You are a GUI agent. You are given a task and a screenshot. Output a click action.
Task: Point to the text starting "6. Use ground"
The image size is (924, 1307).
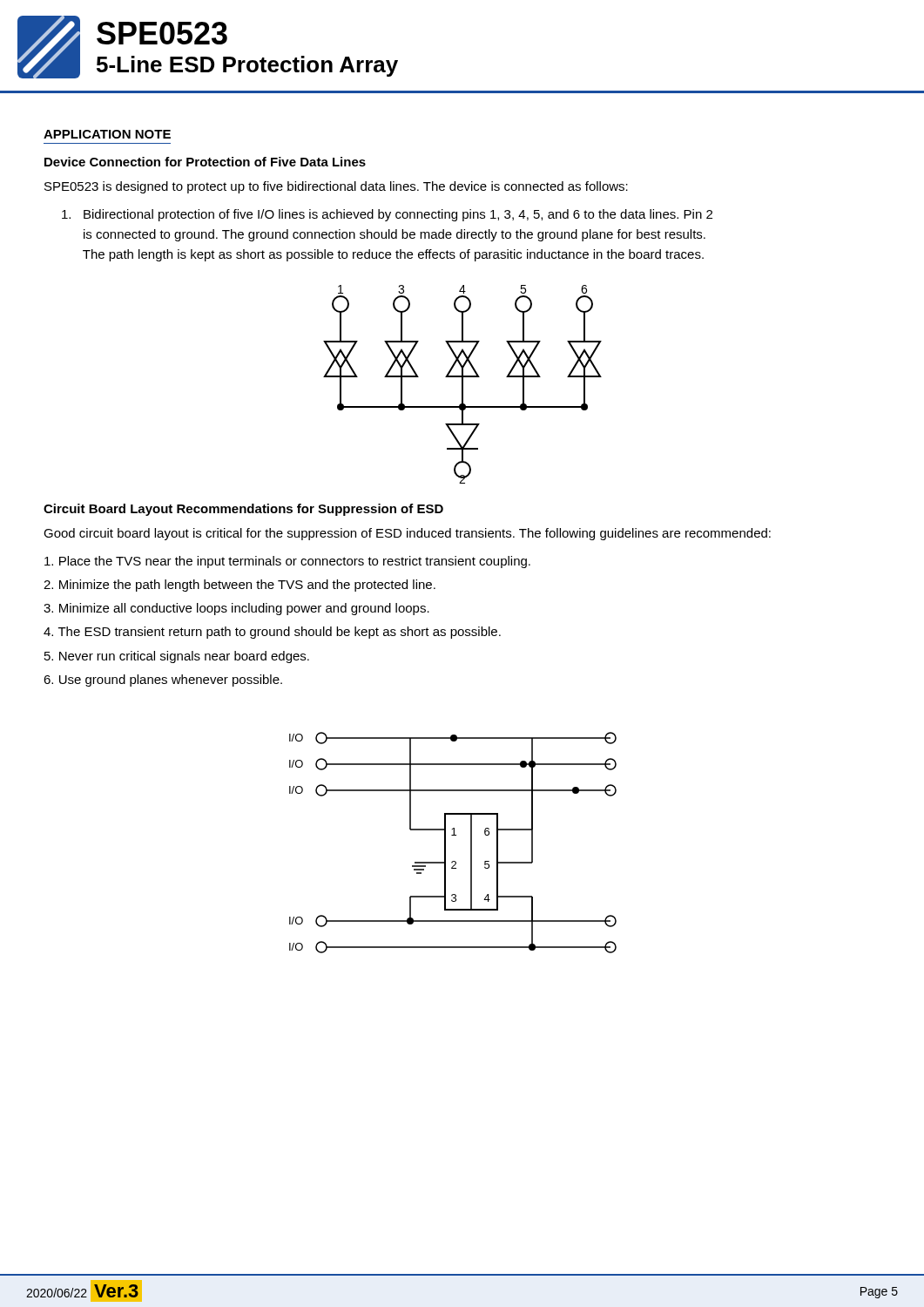(163, 679)
